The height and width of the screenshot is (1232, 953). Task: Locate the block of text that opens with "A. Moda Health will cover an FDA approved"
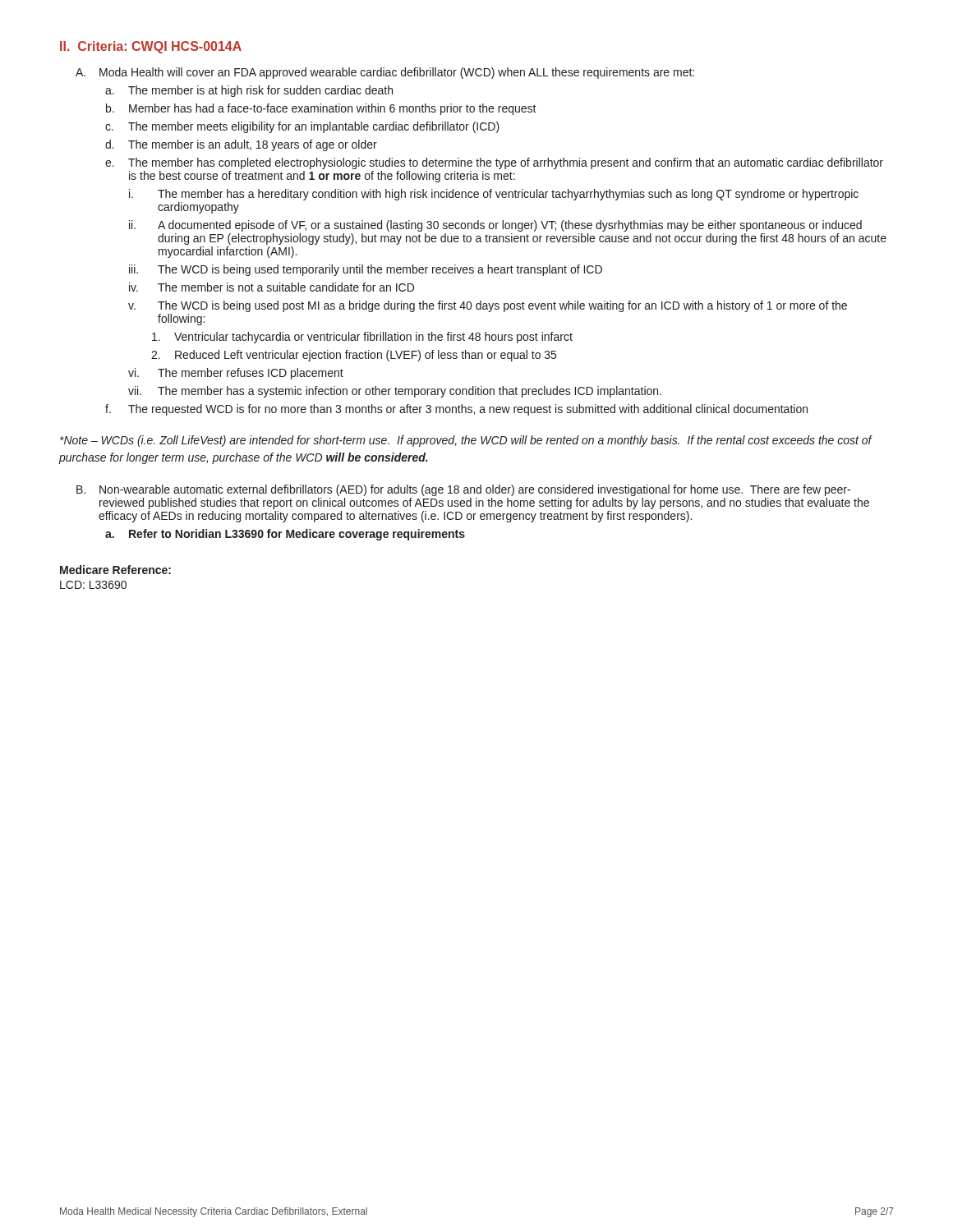(x=485, y=72)
